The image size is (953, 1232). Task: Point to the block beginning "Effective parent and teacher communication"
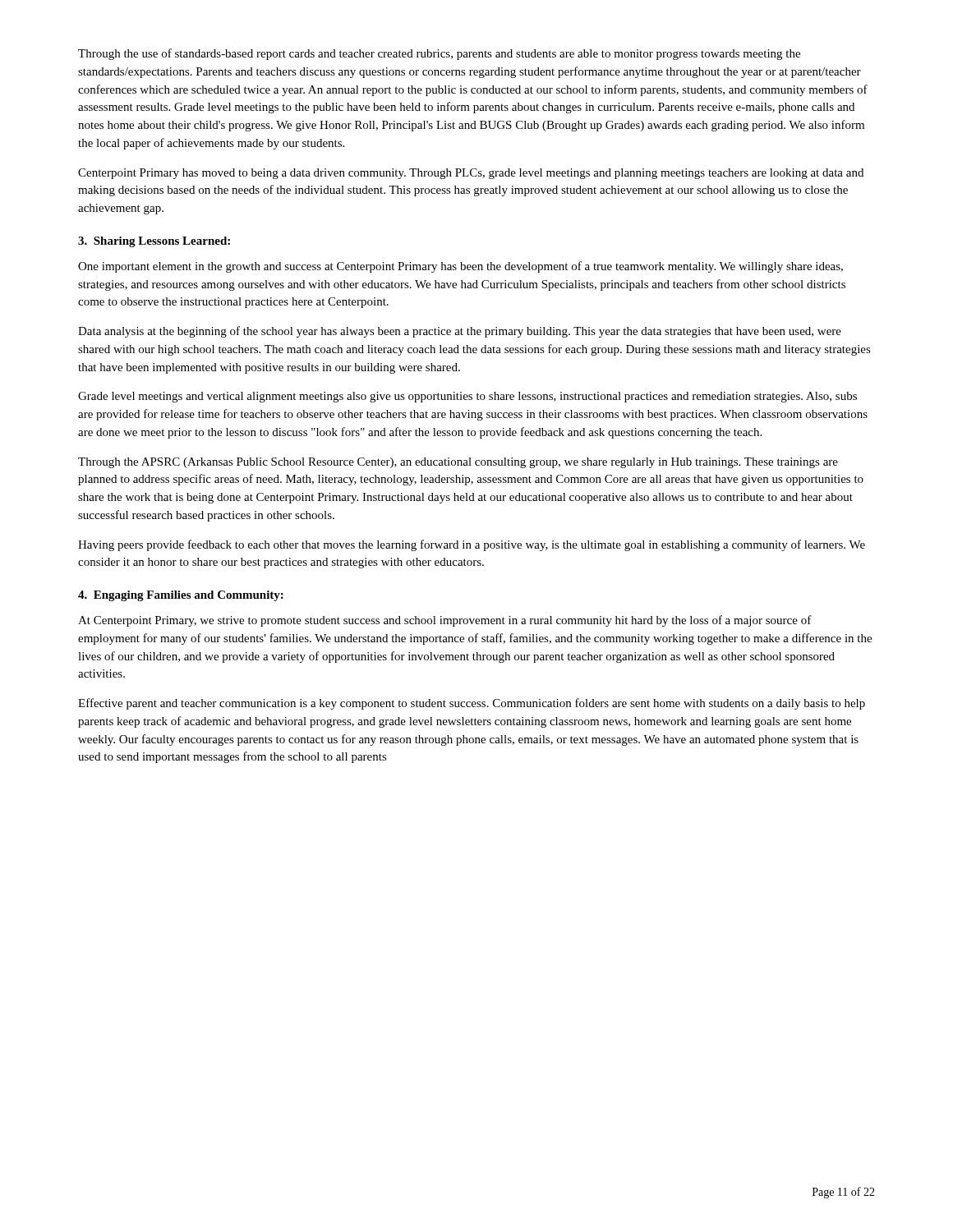pos(476,731)
